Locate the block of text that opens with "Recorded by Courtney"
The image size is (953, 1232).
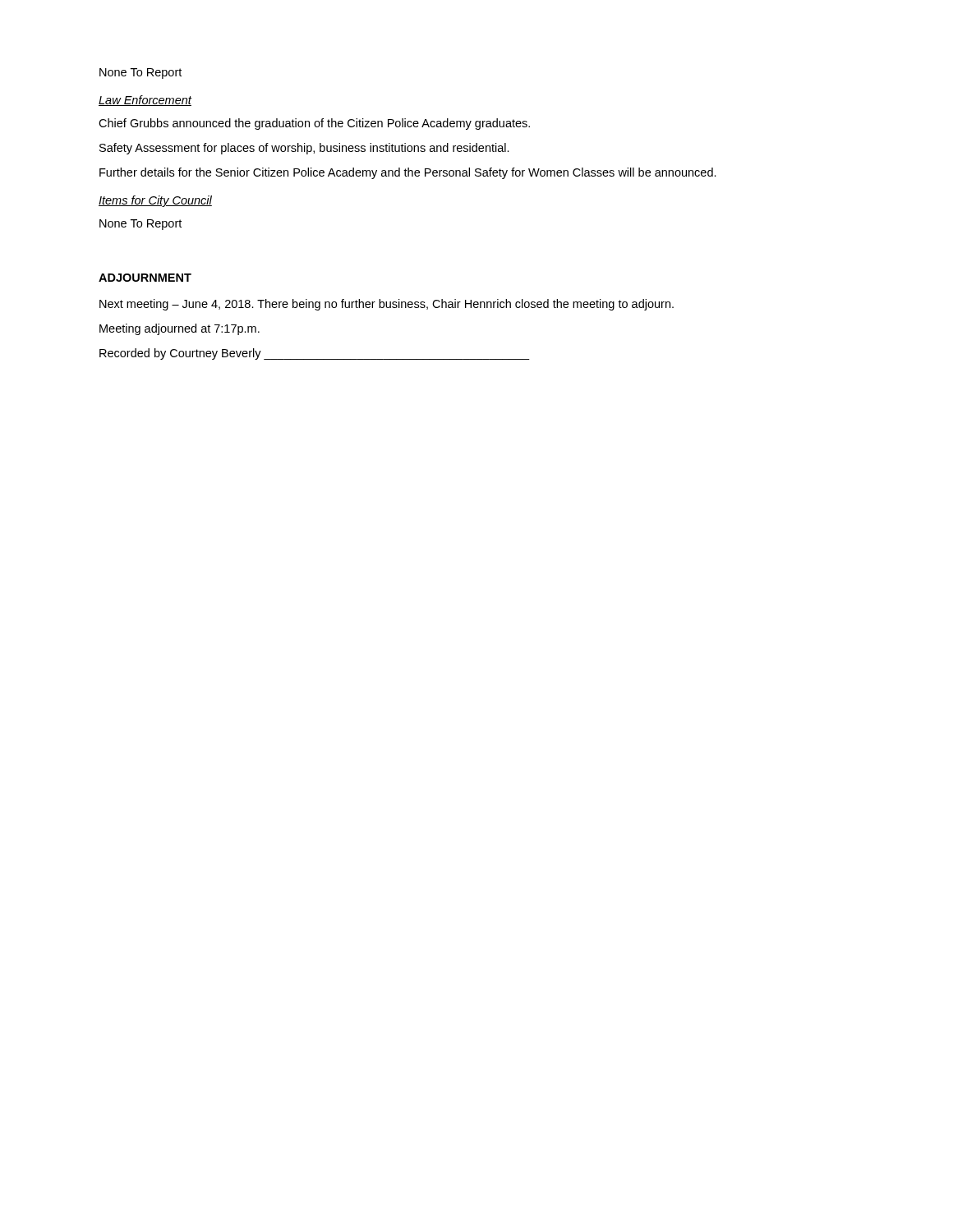coord(314,353)
